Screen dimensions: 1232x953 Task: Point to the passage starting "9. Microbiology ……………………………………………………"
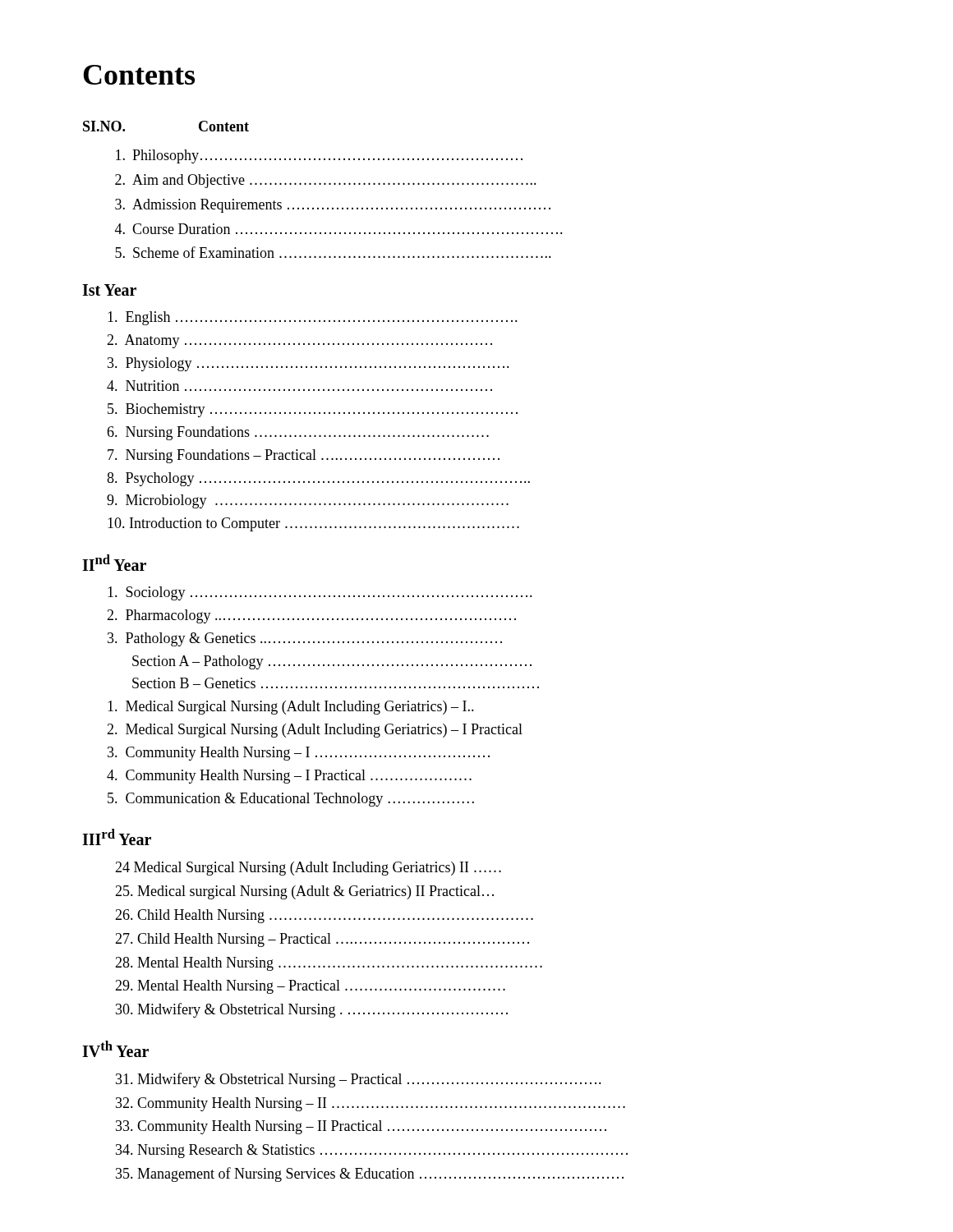click(x=308, y=501)
